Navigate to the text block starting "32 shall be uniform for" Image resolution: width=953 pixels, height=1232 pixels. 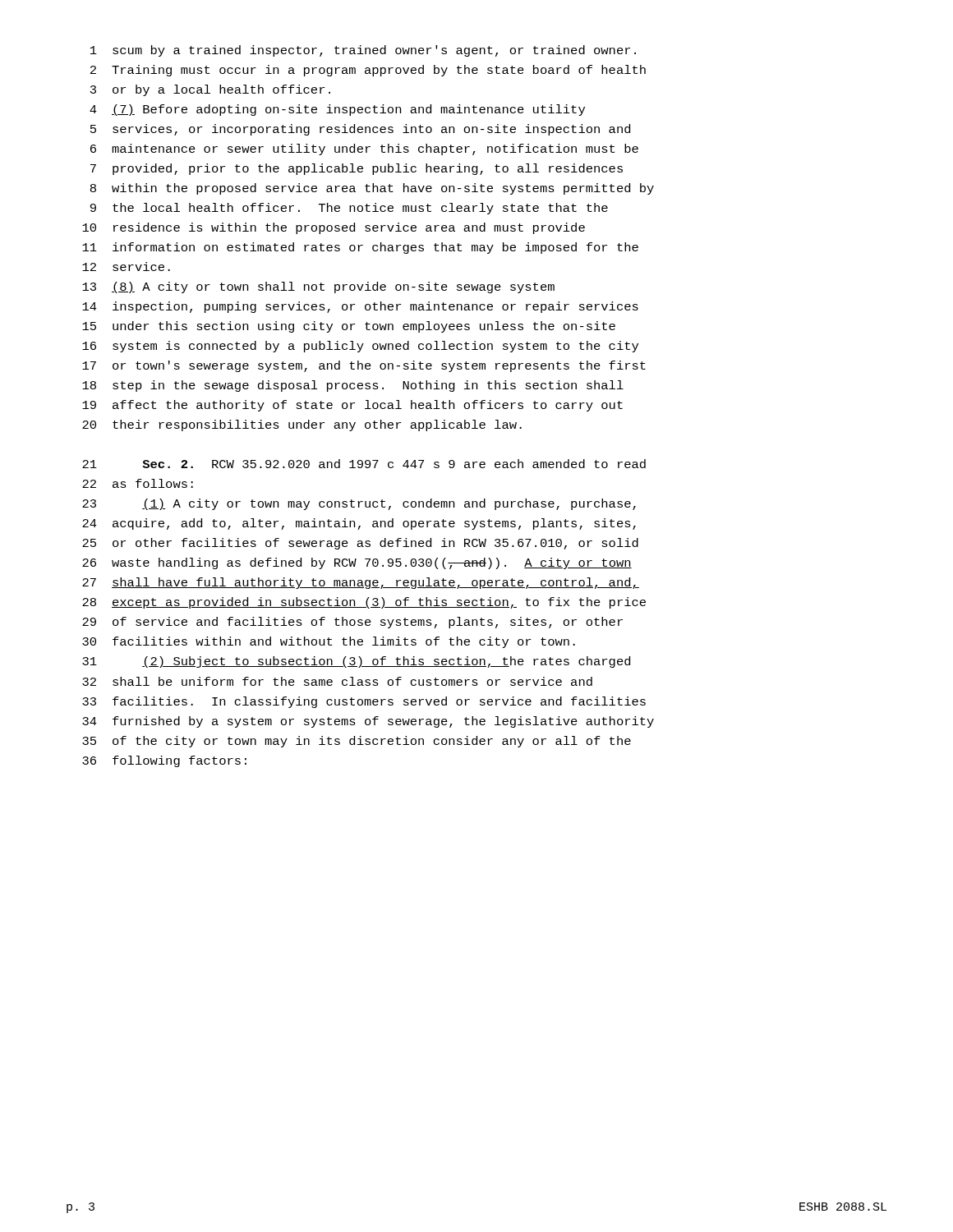click(476, 682)
